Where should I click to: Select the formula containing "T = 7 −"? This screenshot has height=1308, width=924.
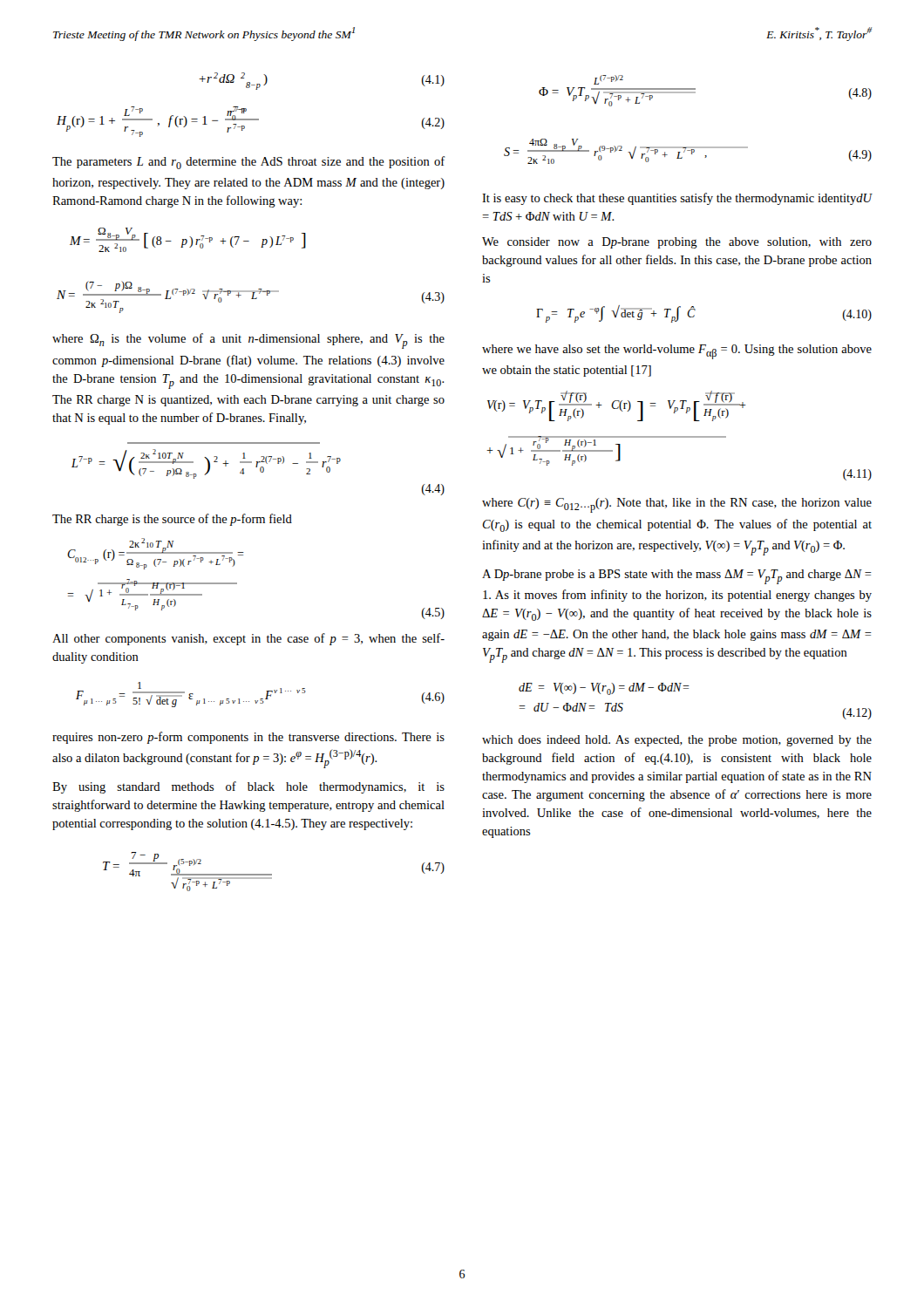click(x=248, y=867)
